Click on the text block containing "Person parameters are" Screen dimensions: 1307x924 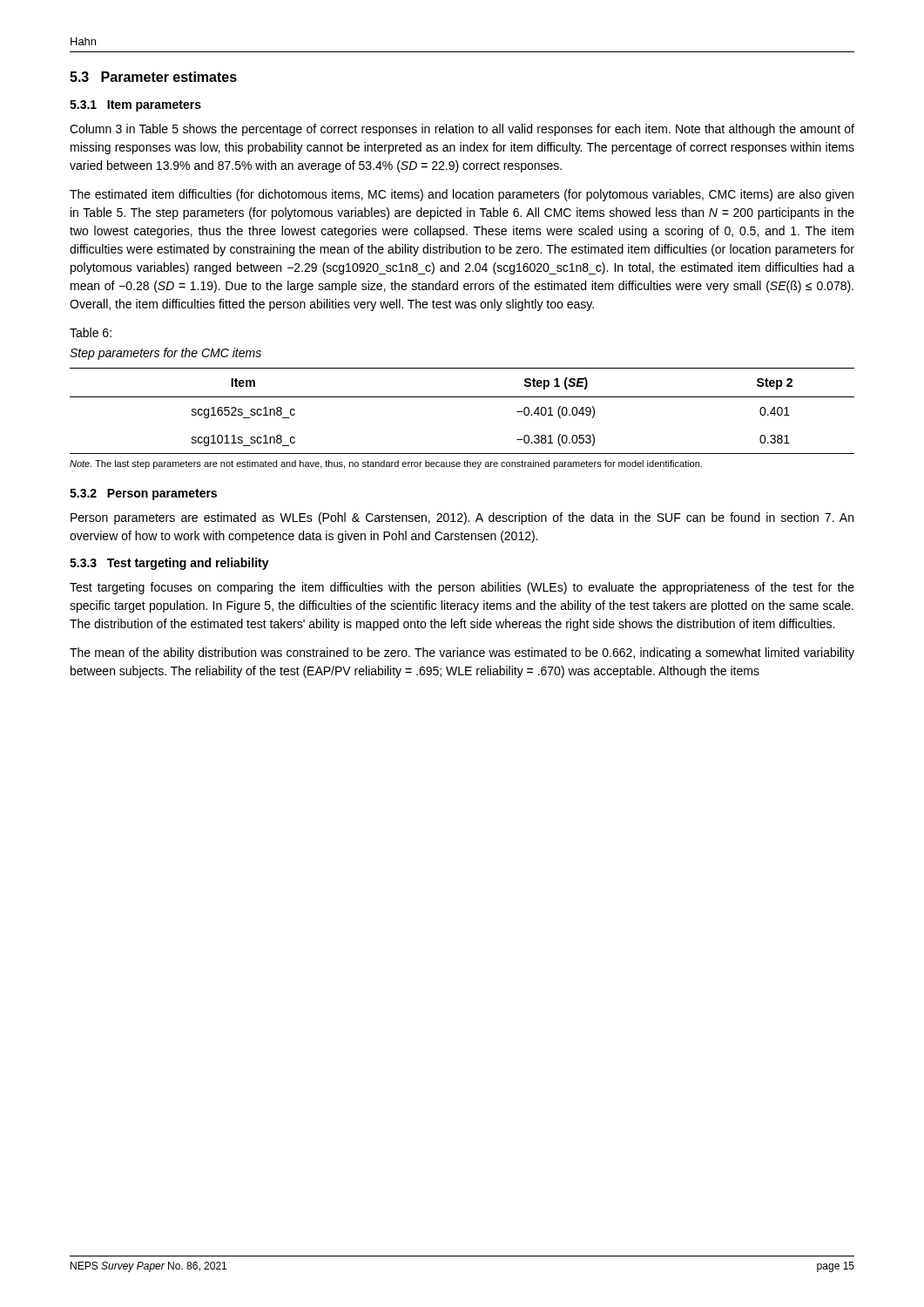pos(462,528)
